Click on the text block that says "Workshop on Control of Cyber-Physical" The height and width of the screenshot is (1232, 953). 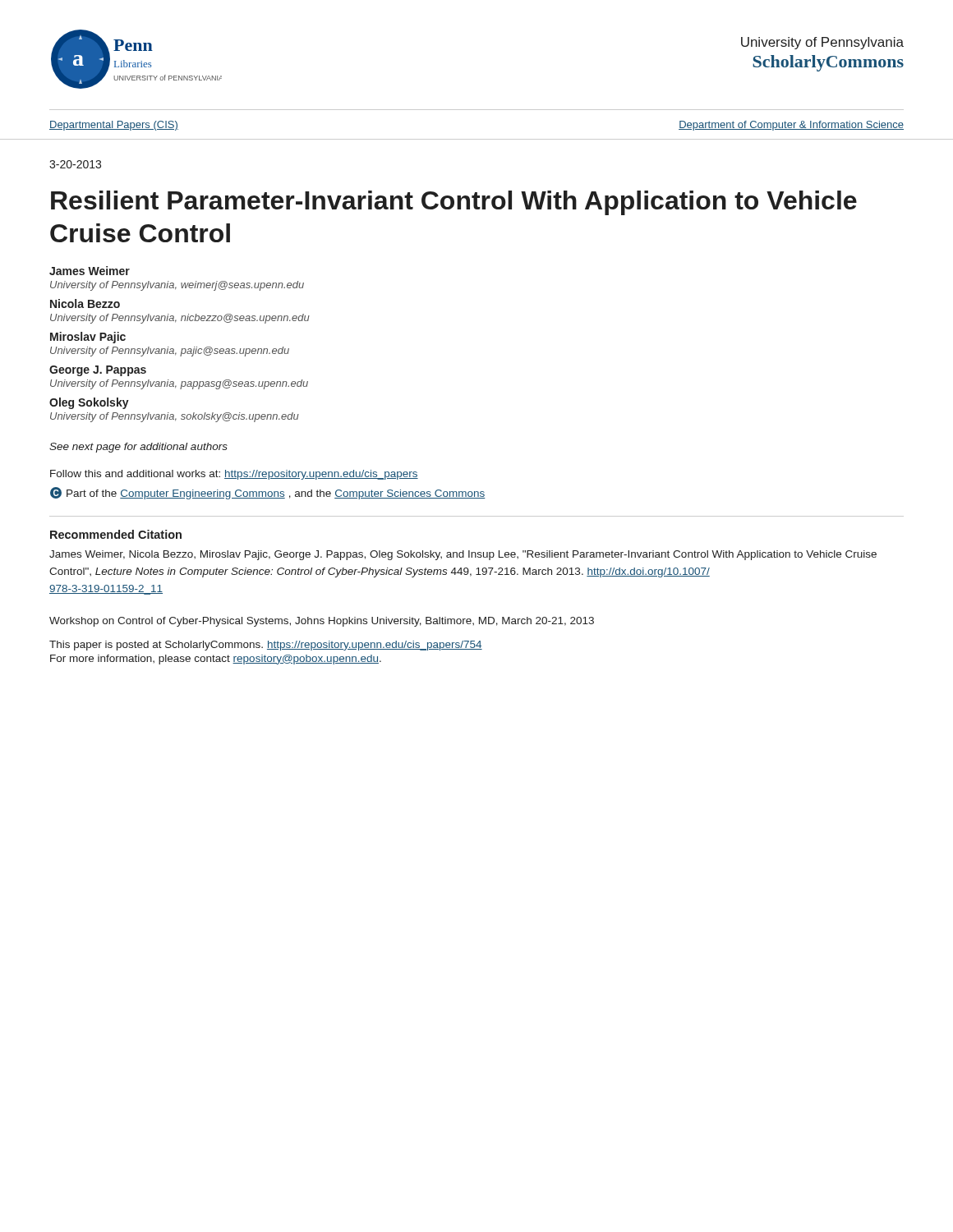322,620
